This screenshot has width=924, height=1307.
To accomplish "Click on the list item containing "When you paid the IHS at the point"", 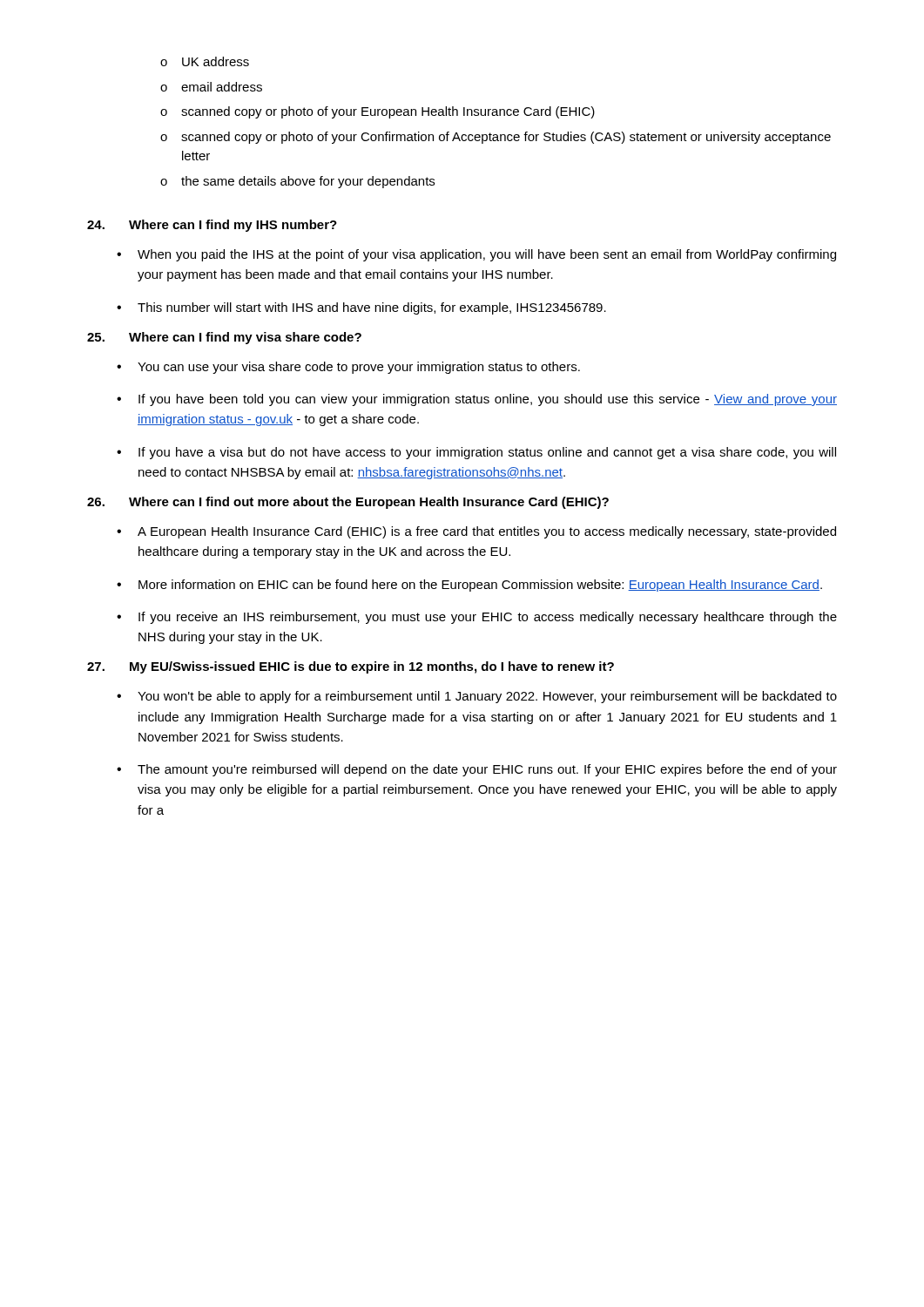I will click(x=487, y=264).
